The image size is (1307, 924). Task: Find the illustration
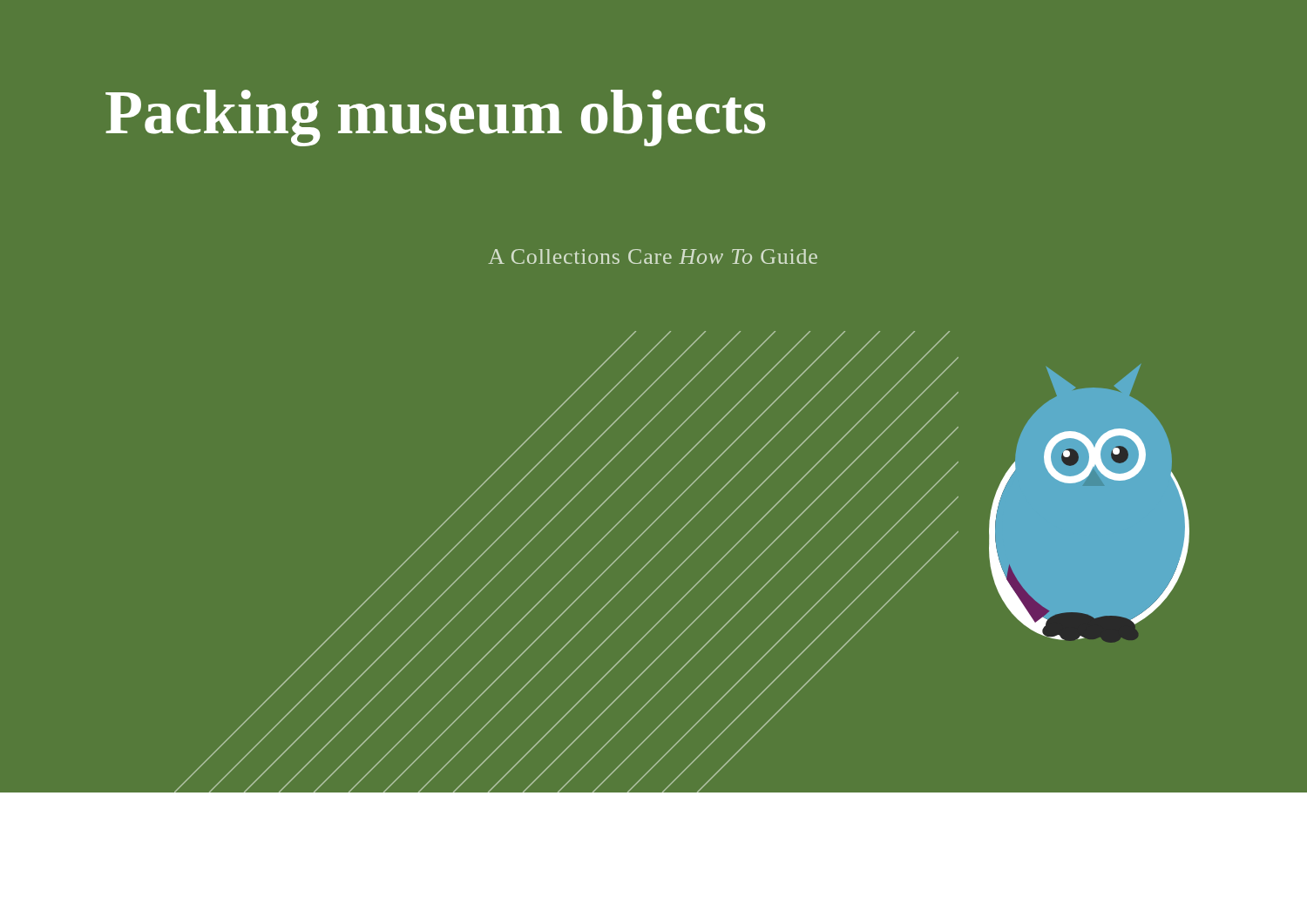[x=566, y=562]
